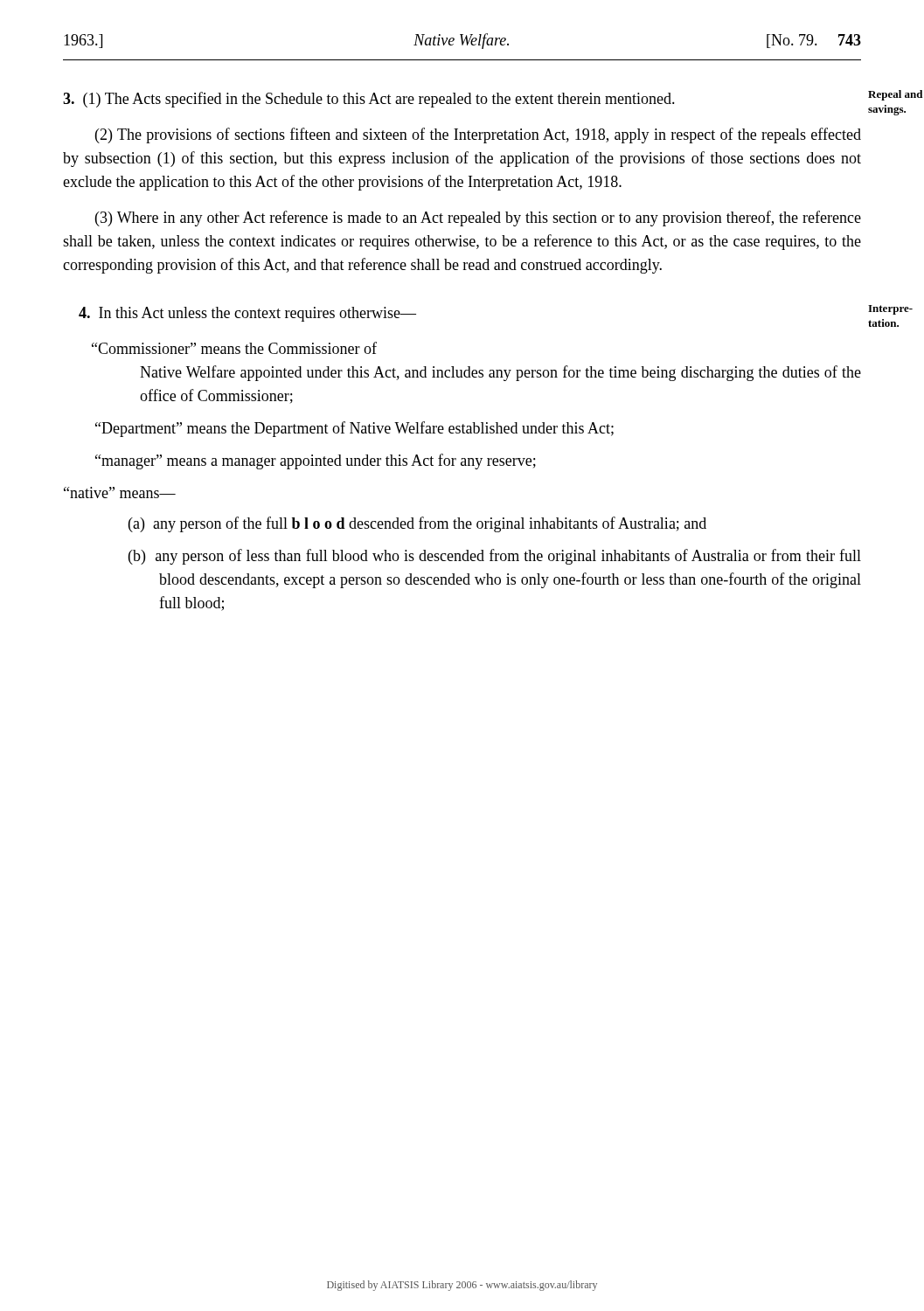Locate the list item that says "“native” means—"
This screenshot has width=924, height=1311.
pos(119,493)
